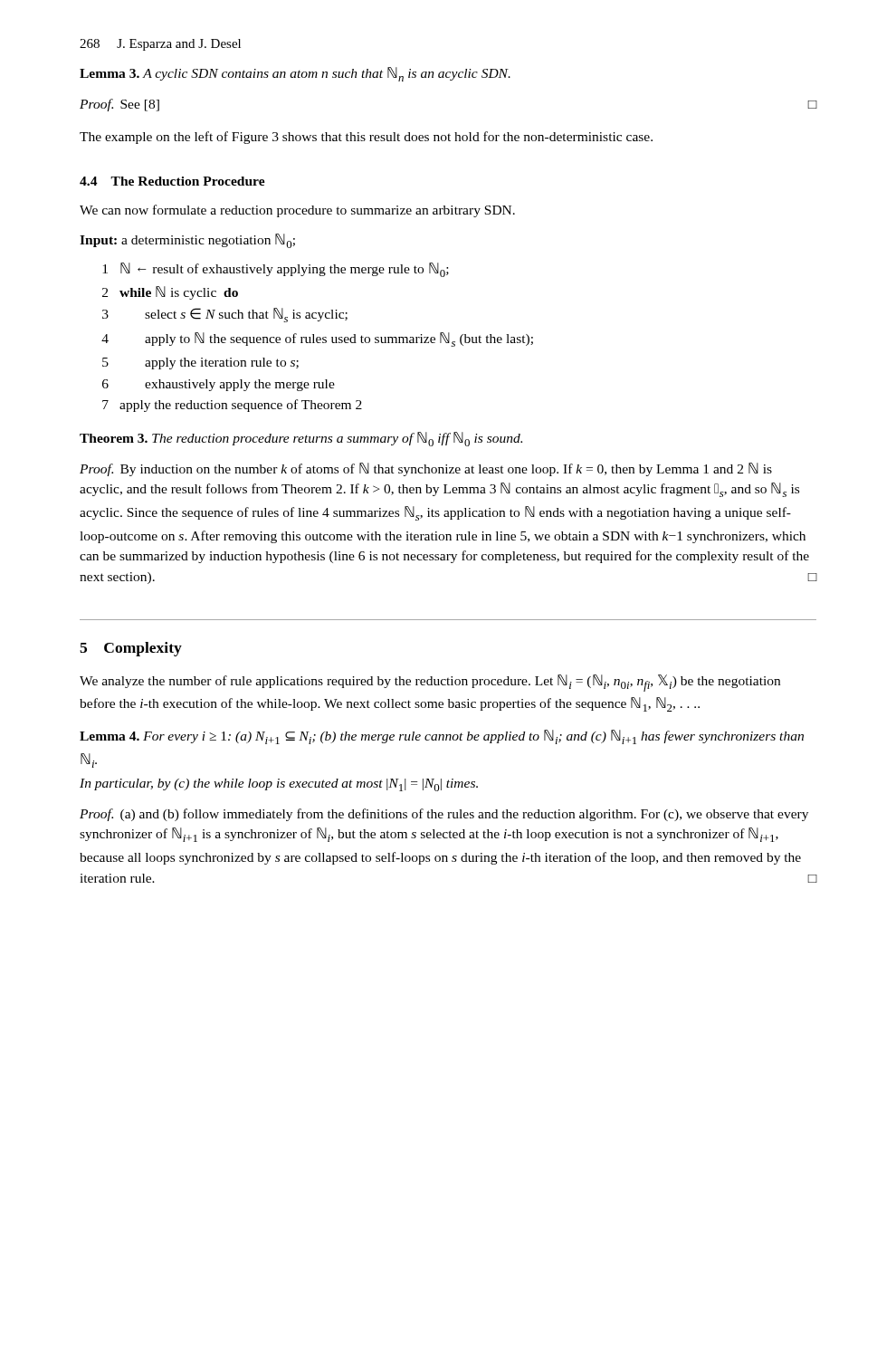Click on the element starting "Proof. (a) and (b) follow immediately"
The width and height of the screenshot is (896, 1358).
pos(448,847)
